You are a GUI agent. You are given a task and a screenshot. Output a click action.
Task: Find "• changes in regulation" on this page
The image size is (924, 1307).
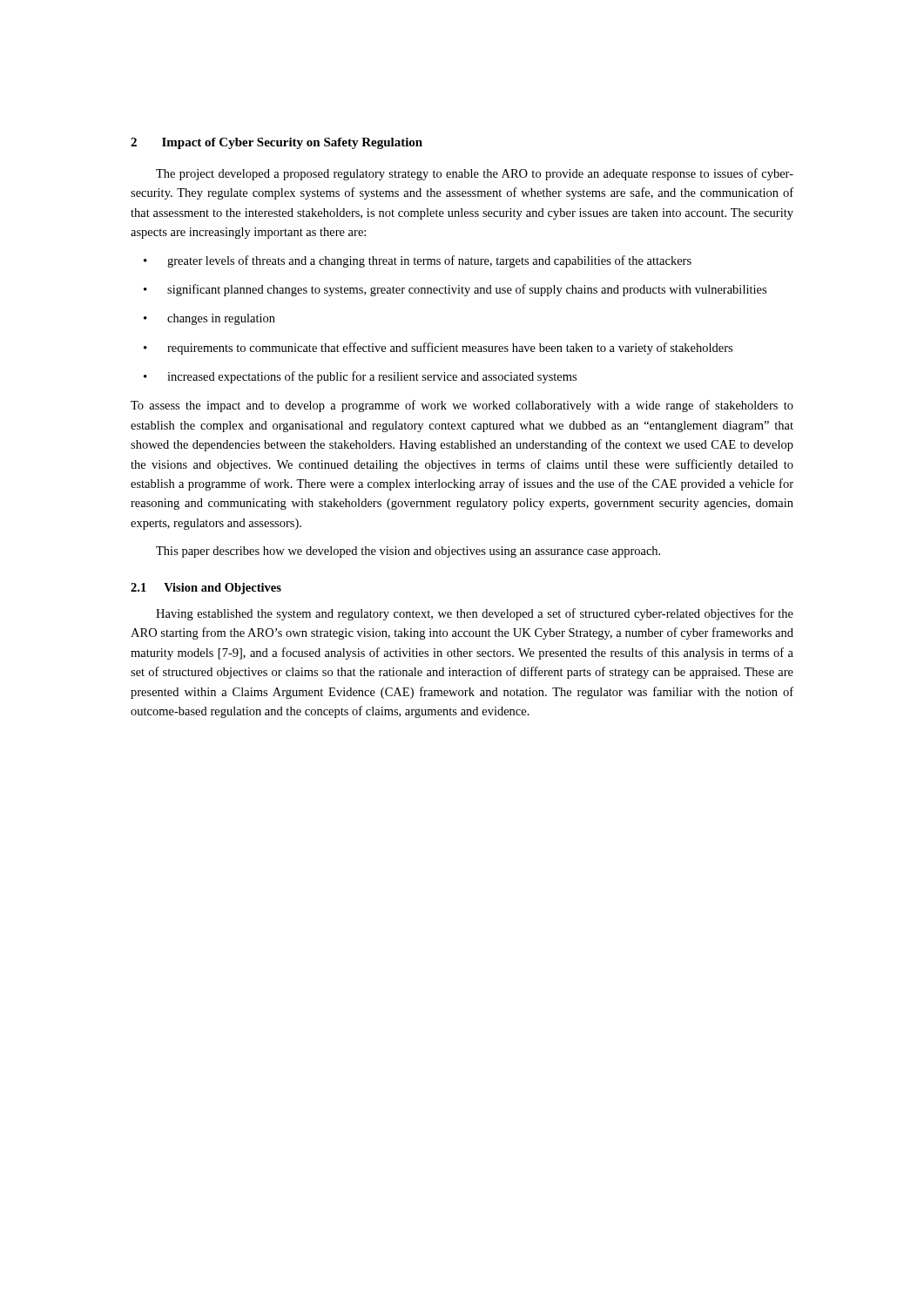(209, 319)
